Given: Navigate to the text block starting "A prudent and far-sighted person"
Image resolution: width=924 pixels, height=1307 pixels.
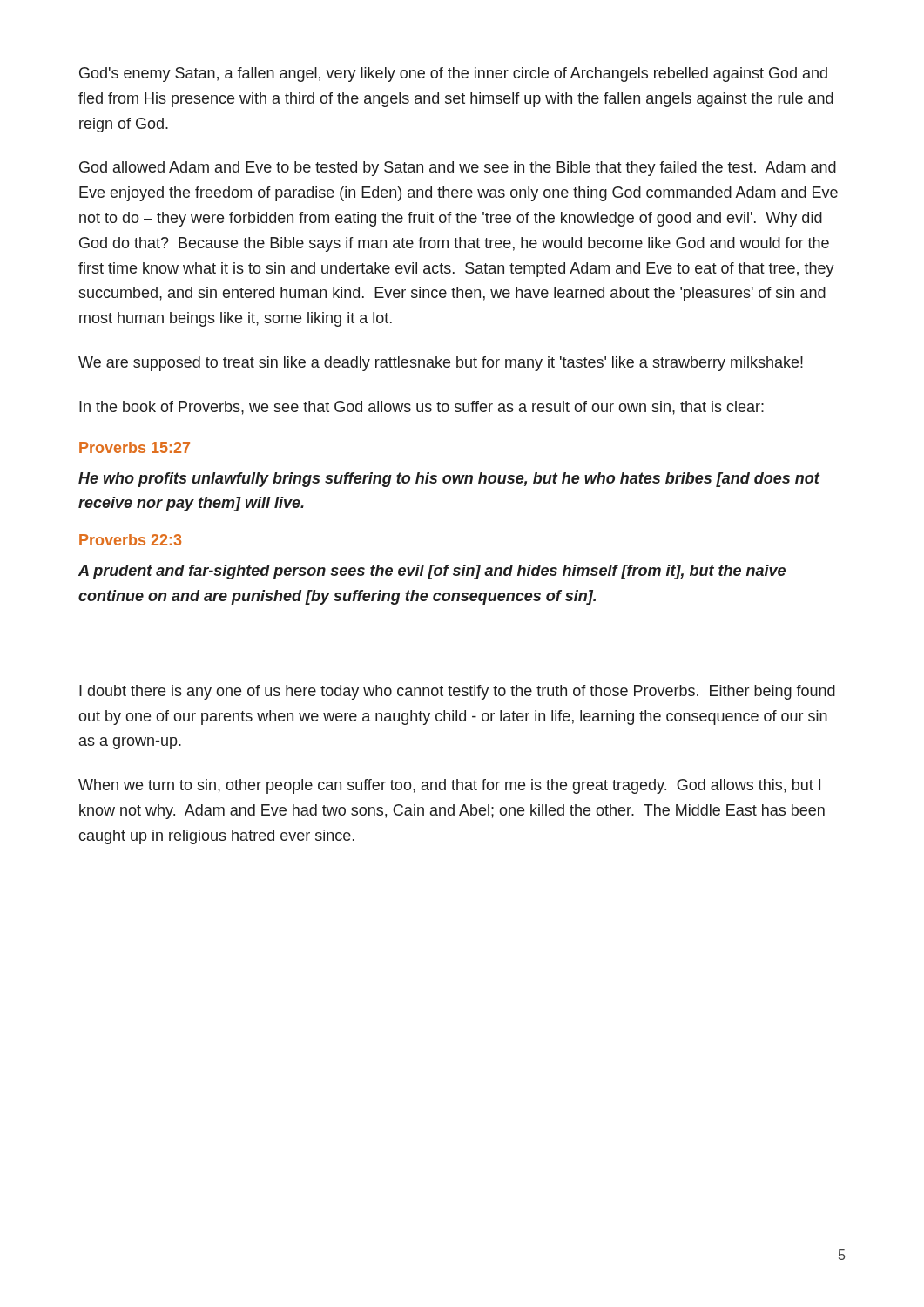Looking at the screenshot, I should point(432,583).
